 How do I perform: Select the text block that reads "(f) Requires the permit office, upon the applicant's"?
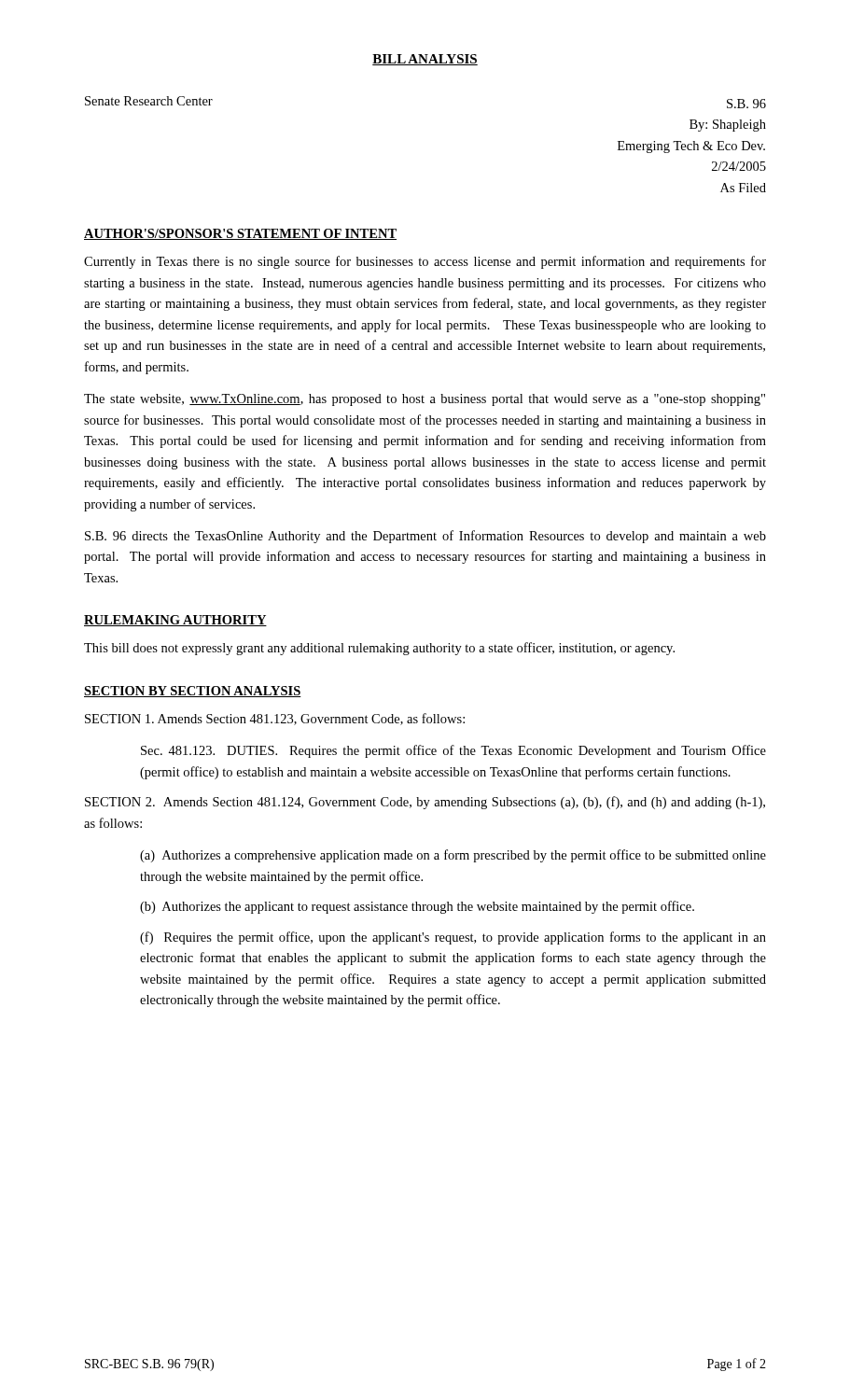[453, 968]
